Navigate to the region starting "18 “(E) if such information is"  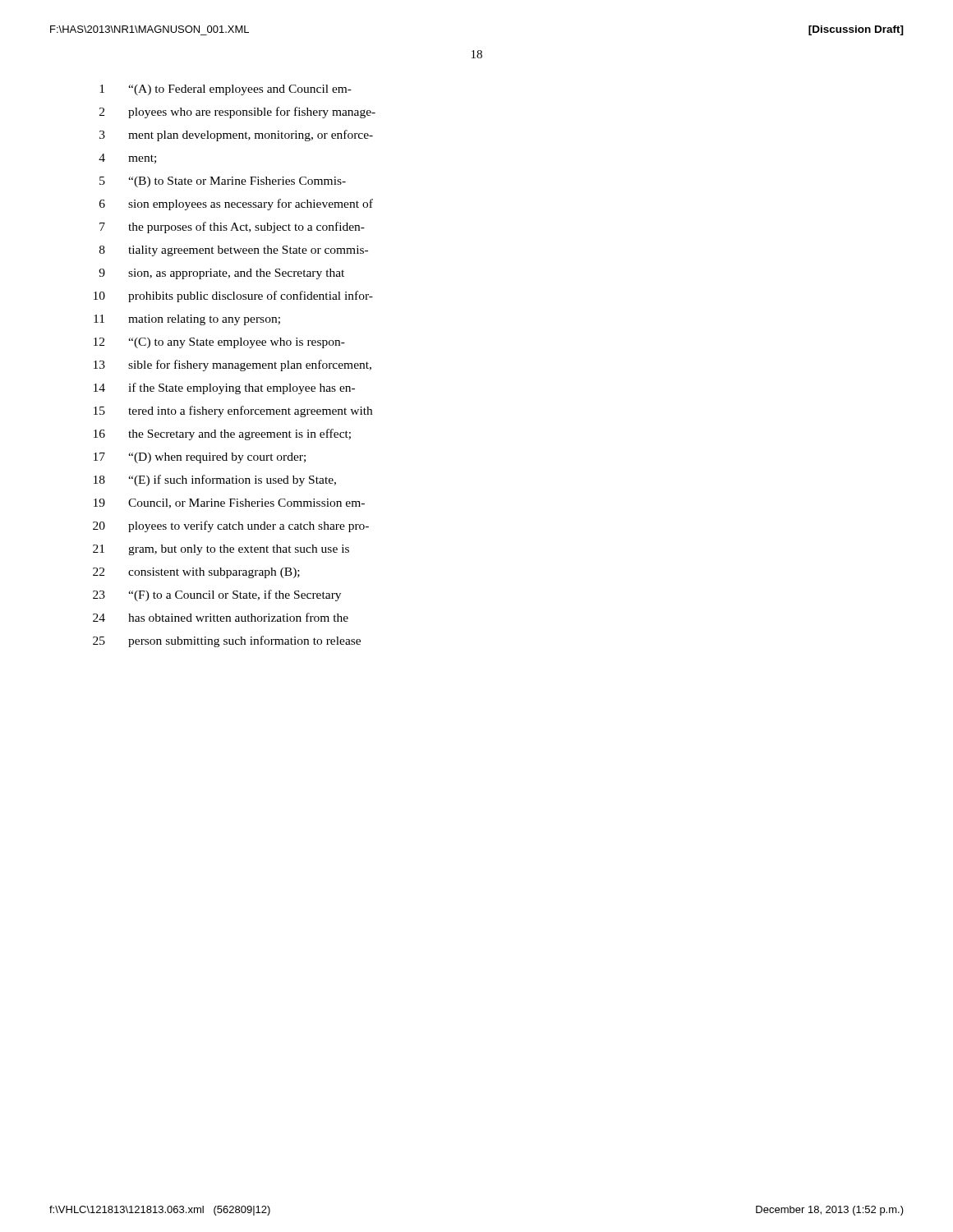(215, 480)
